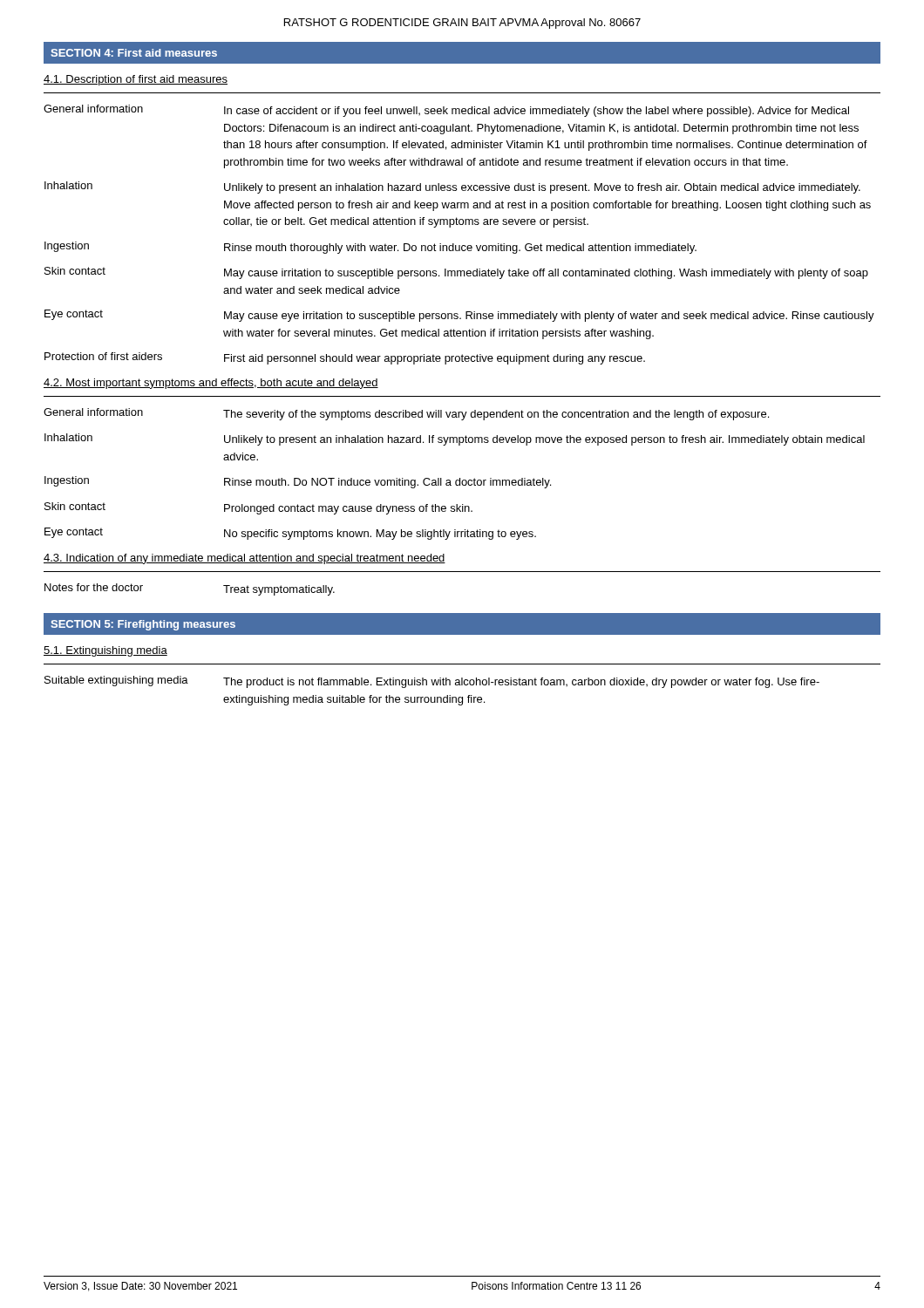Viewport: 924px width, 1308px height.
Task: Click the passage that begins "Skin contact May"
Action: 462,281
